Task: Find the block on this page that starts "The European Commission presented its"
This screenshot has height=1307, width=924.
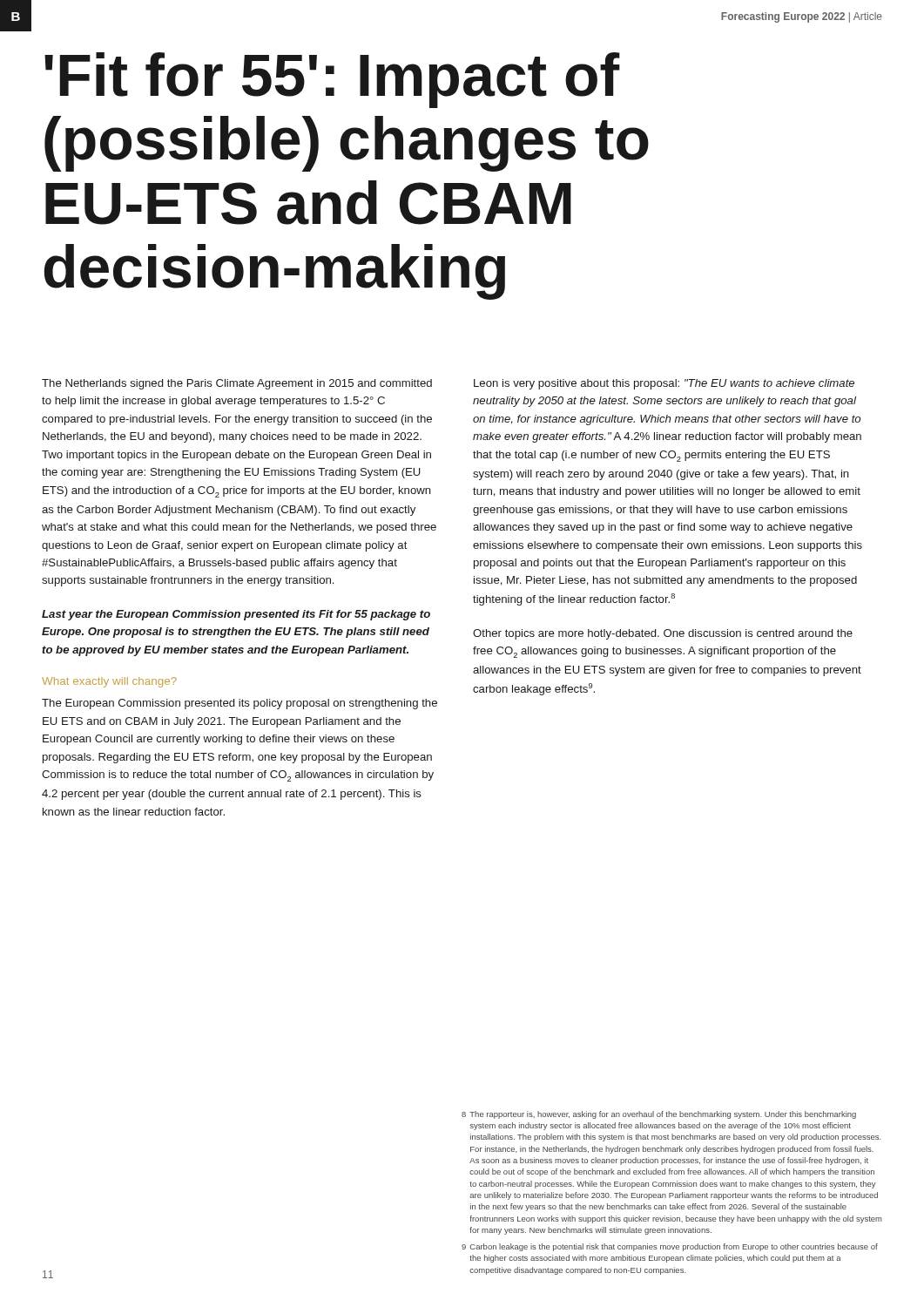Action: (240, 757)
